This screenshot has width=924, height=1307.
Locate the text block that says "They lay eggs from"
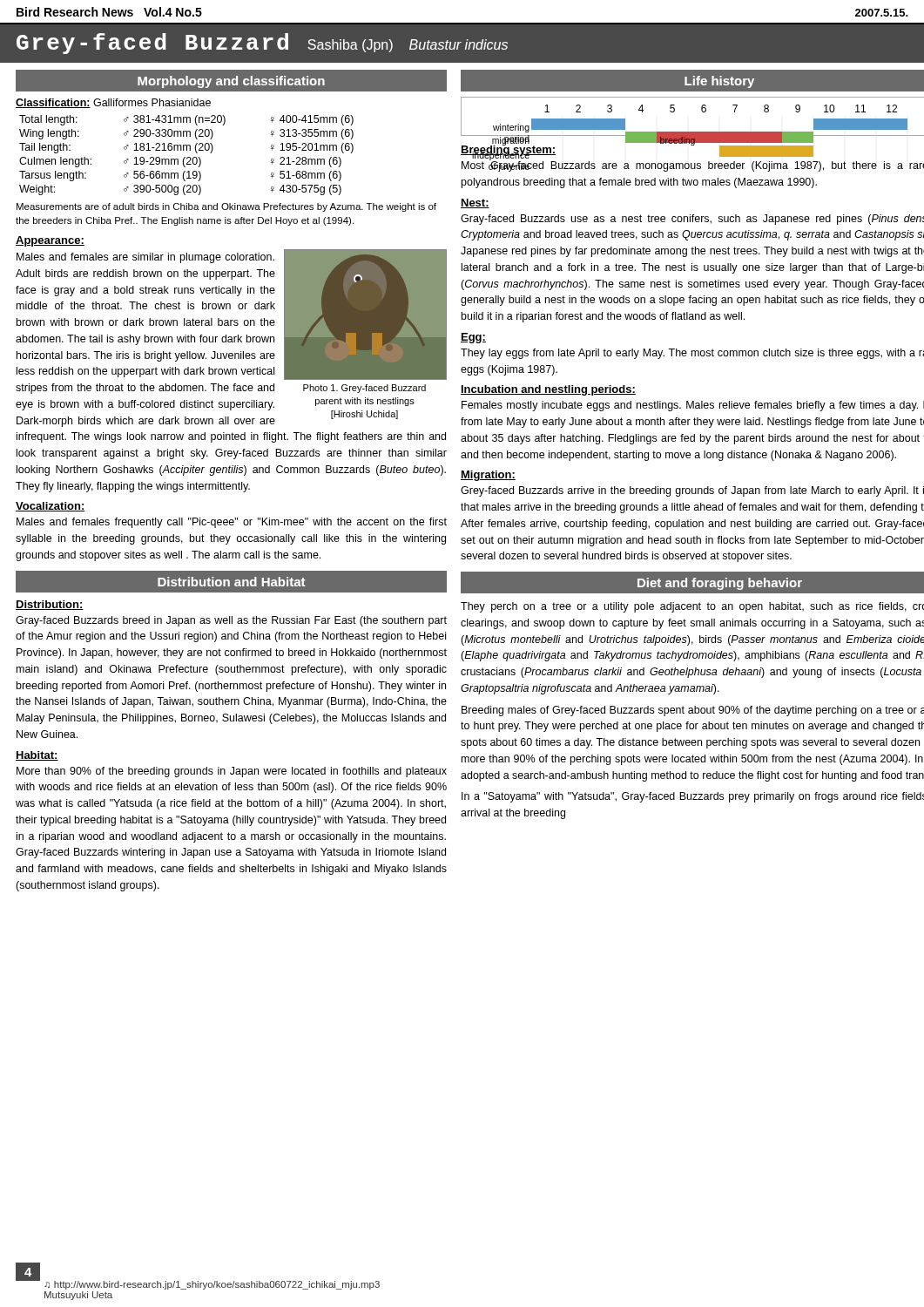pos(692,361)
